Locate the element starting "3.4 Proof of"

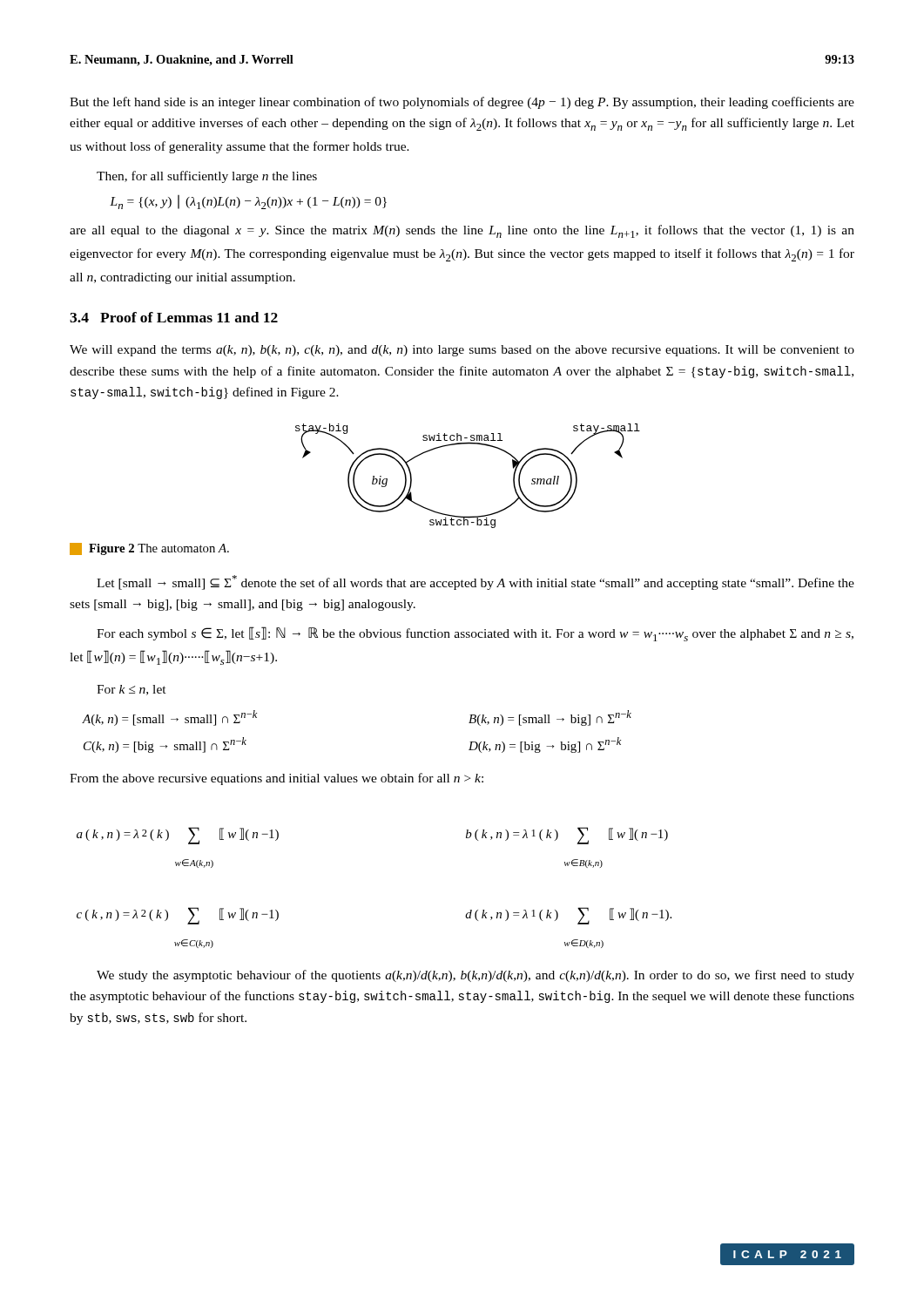pyautogui.click(x=174, y=318)
